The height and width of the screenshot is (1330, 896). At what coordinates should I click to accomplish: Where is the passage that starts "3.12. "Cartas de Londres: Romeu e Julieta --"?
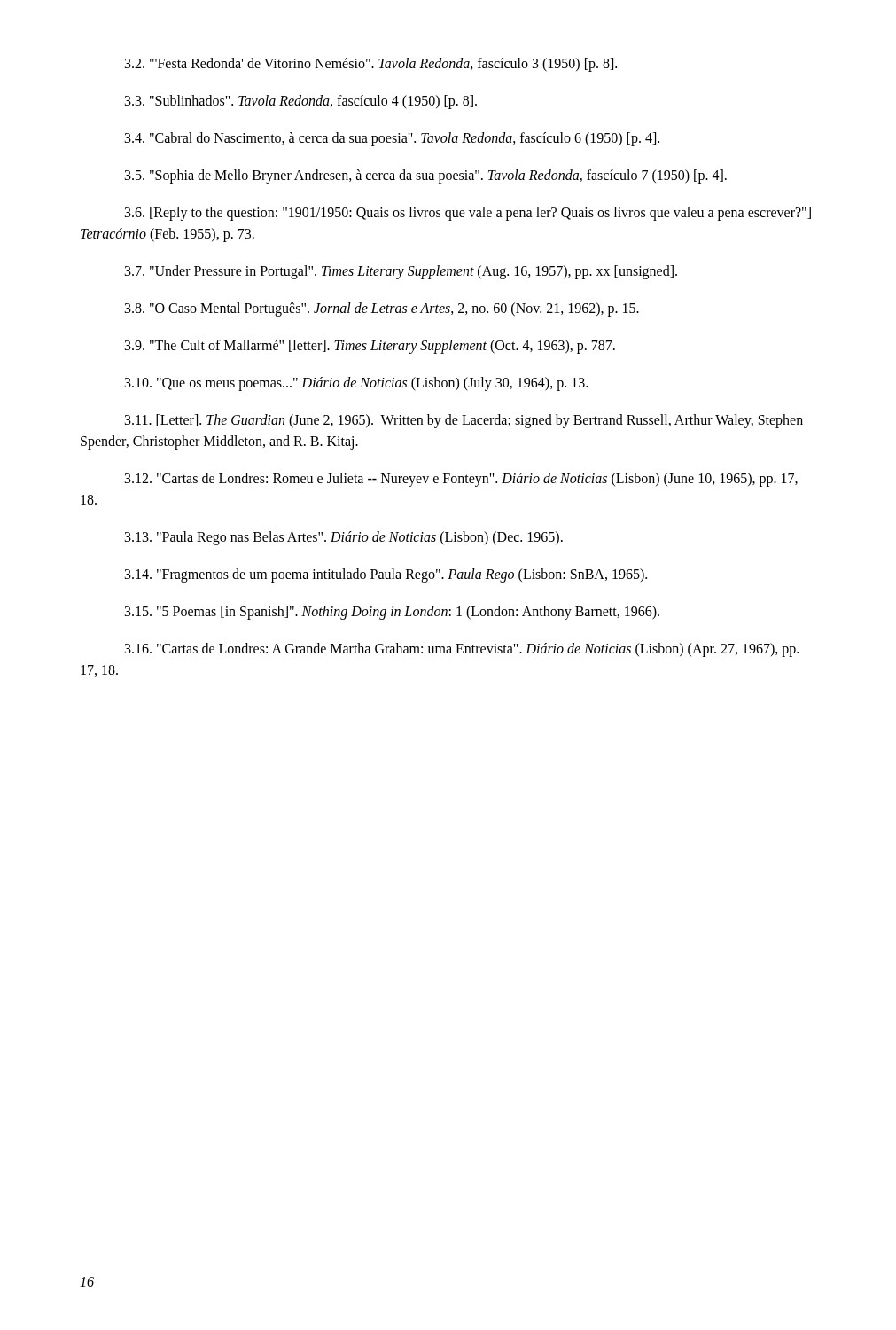click(x=439, y=489)
